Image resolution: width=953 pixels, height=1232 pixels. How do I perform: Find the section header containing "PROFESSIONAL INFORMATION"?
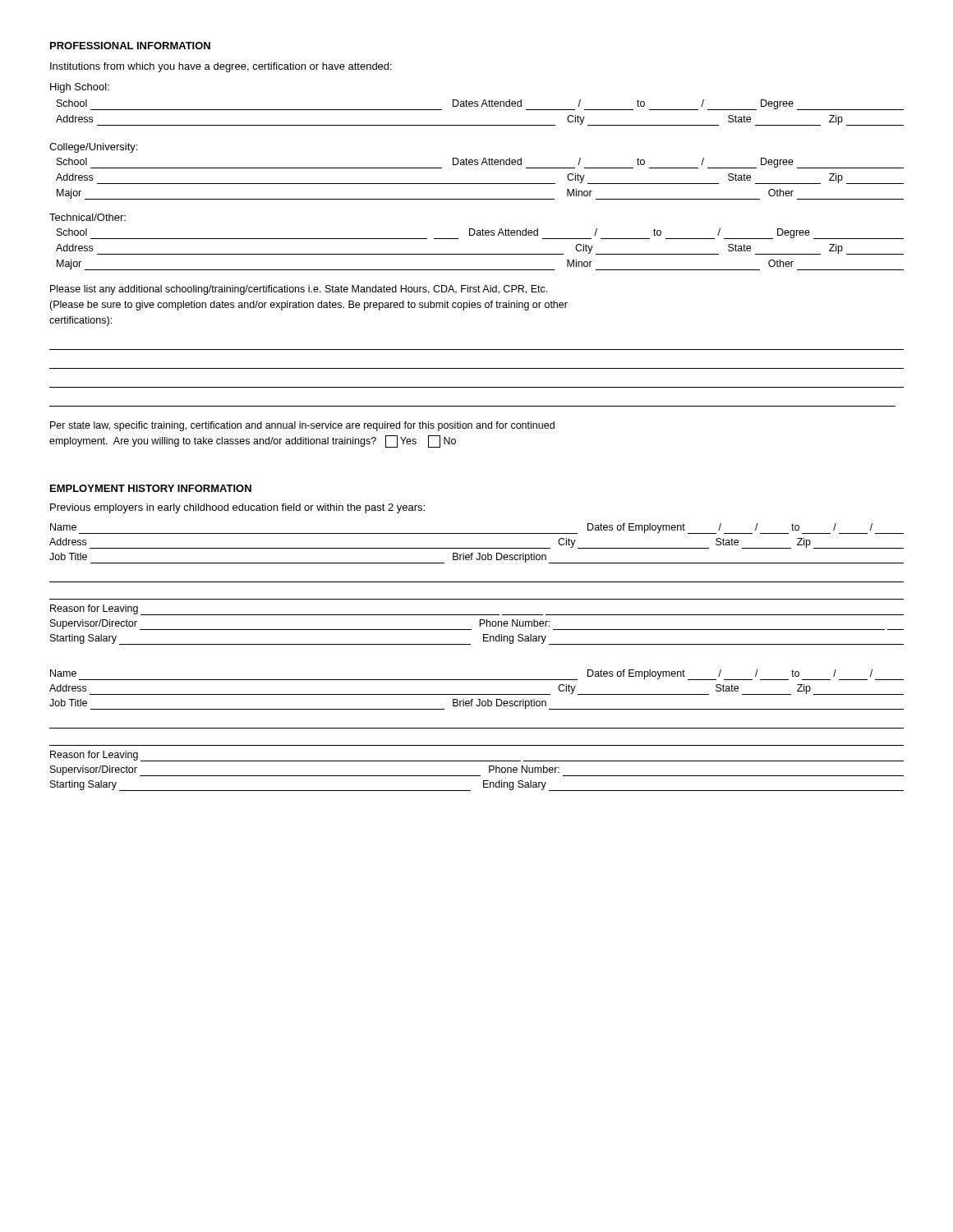(130, 46)
